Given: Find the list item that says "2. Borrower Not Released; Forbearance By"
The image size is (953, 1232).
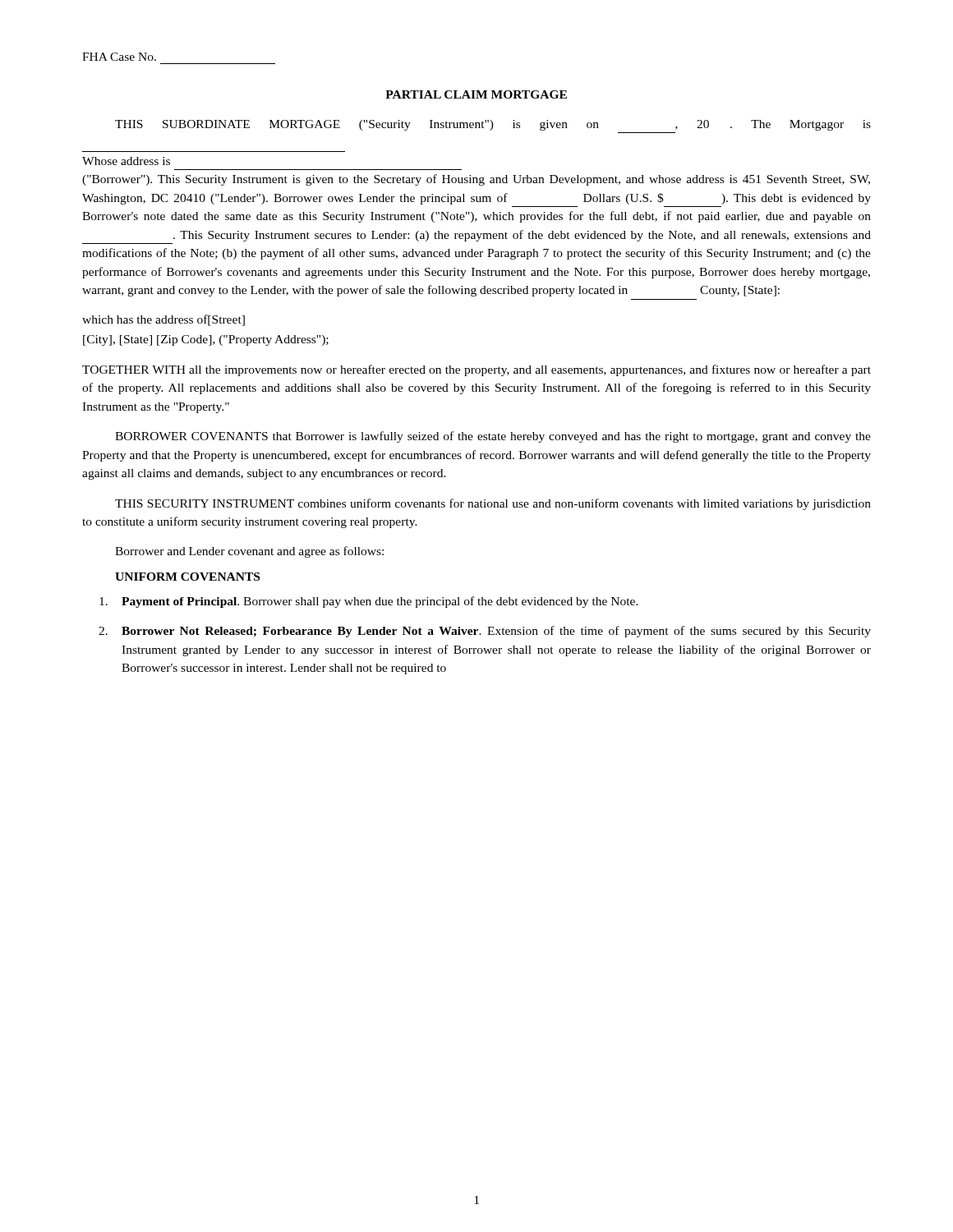Looking at the screenshot, I should pyautogui.click(x=485, y=650).
